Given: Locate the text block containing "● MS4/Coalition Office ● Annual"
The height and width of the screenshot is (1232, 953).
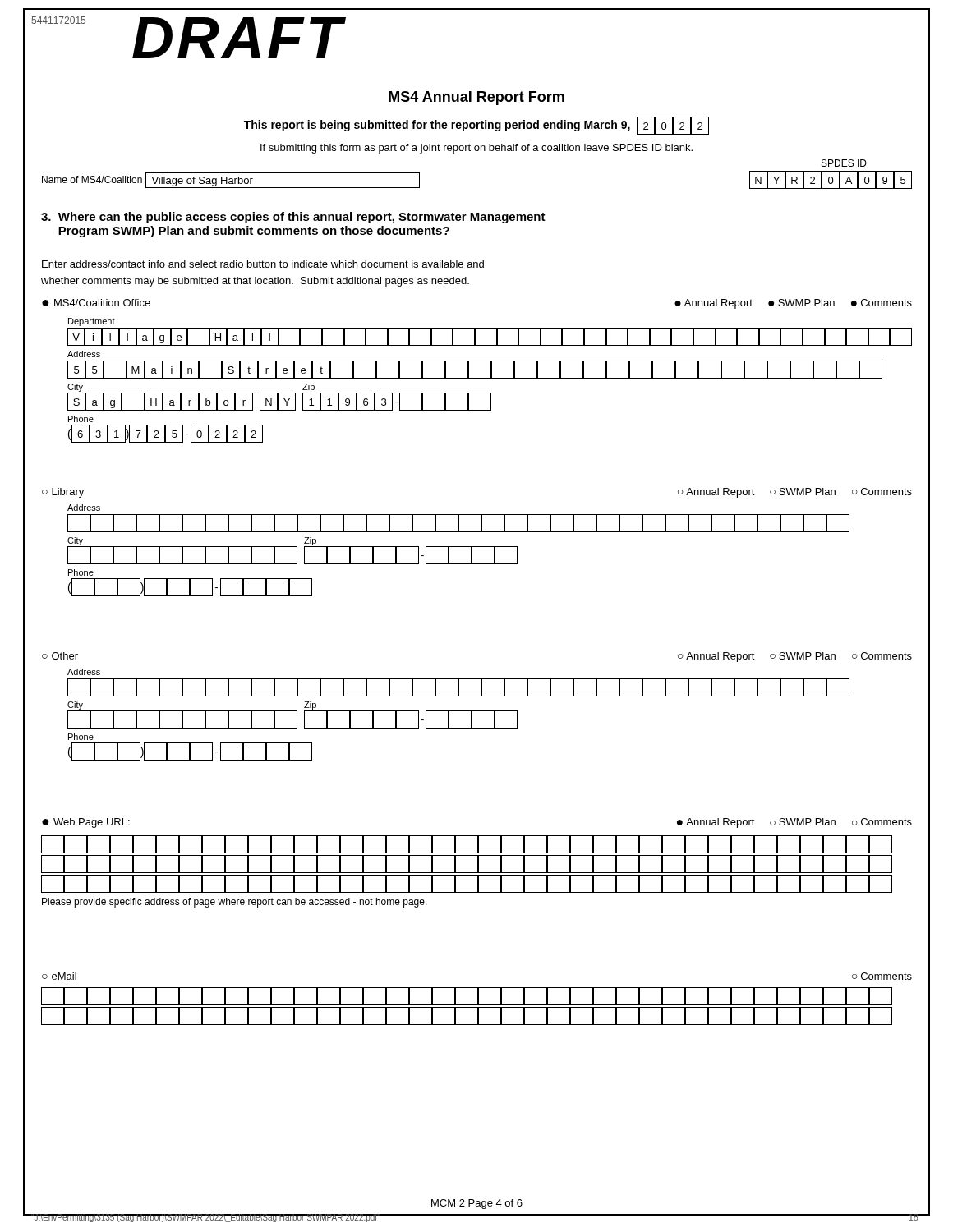Looking at the screenshot, I should click(x=476, y=368).
